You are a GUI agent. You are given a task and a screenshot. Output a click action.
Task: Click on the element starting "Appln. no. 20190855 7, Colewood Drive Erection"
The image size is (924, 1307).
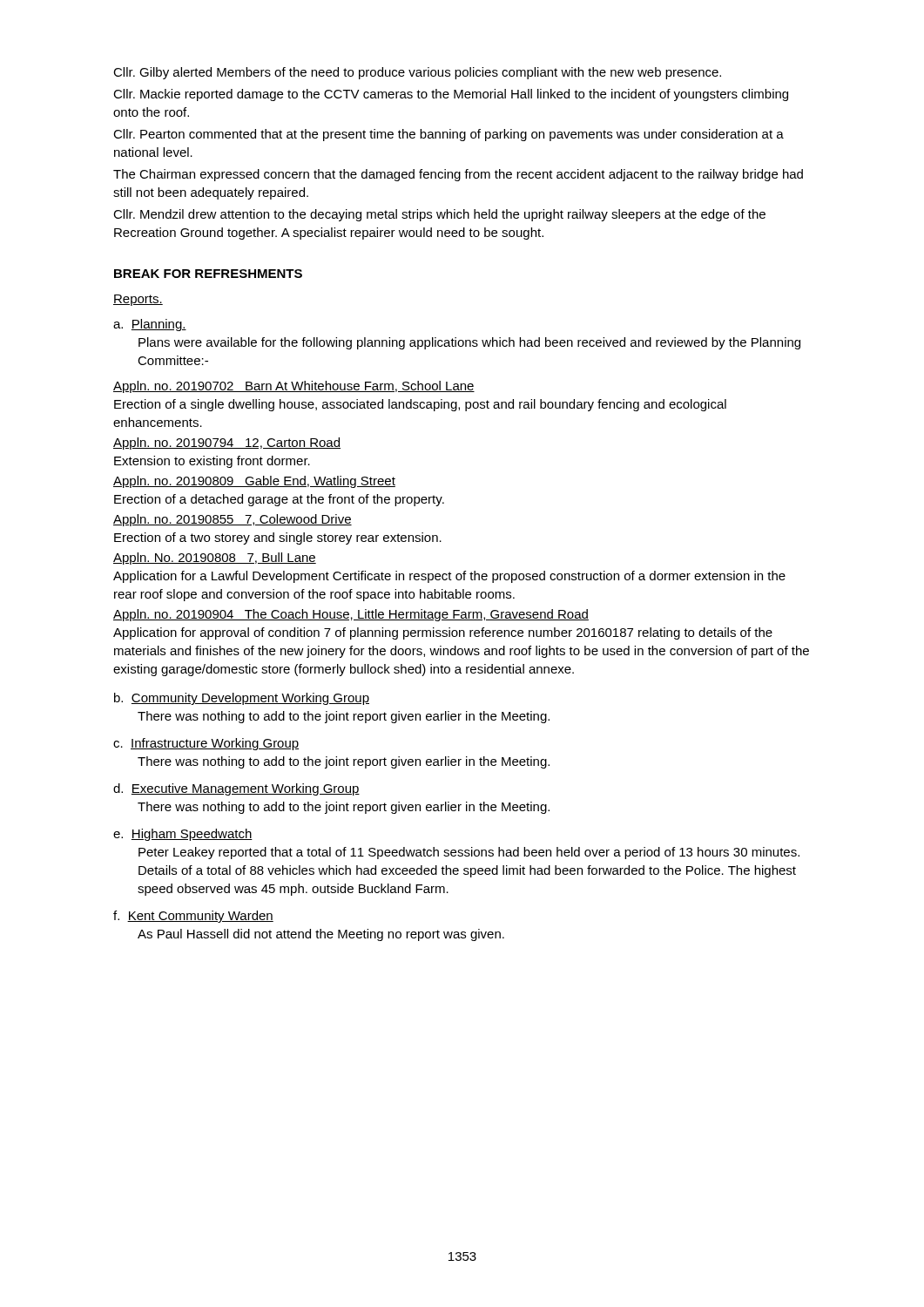[x=278, y=528]
